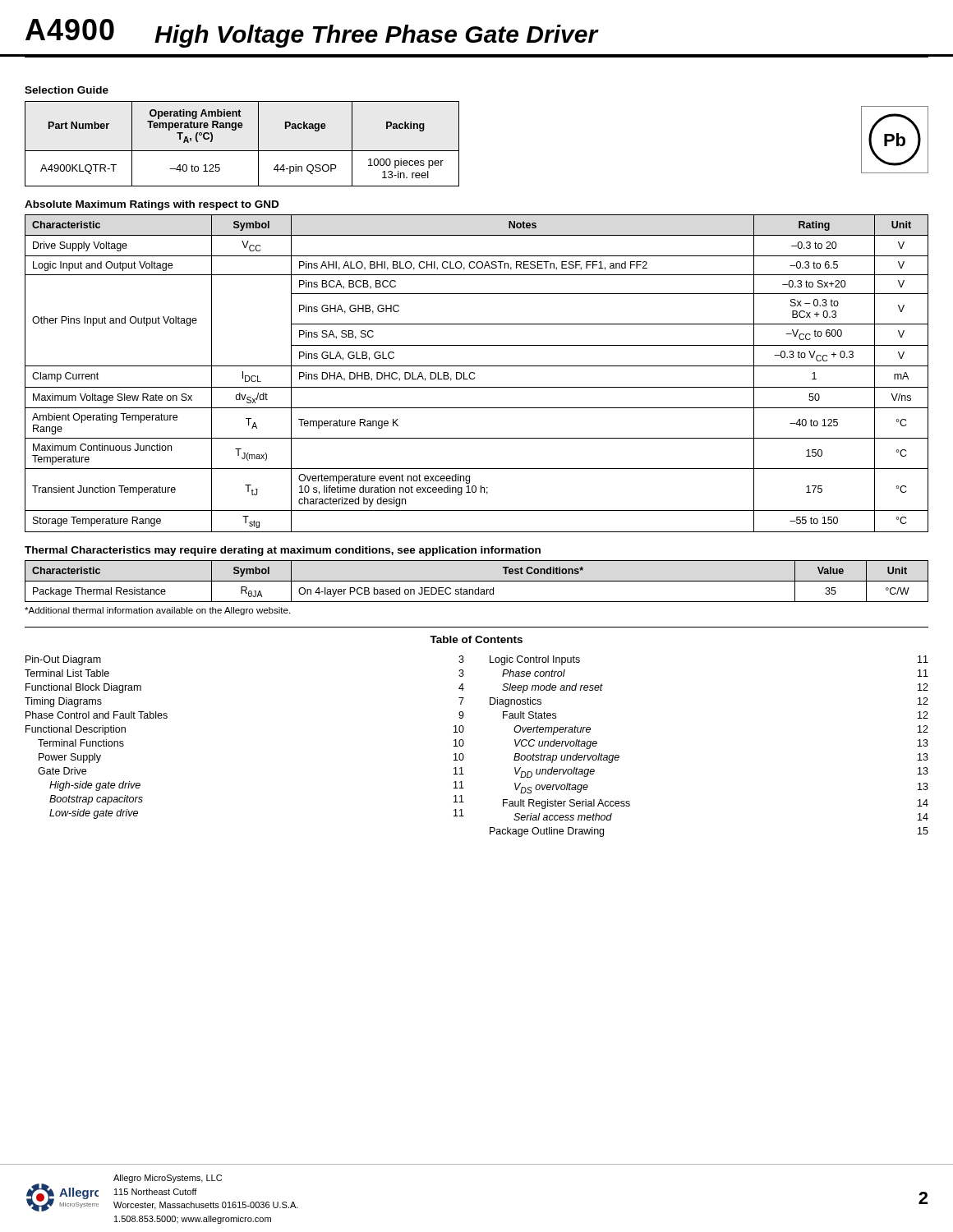The width and height of the screenshot is (953, 1232).
Task: Click where it says "High-side gate drive11"
Action: pyautogui.click(x=101, y=786)
